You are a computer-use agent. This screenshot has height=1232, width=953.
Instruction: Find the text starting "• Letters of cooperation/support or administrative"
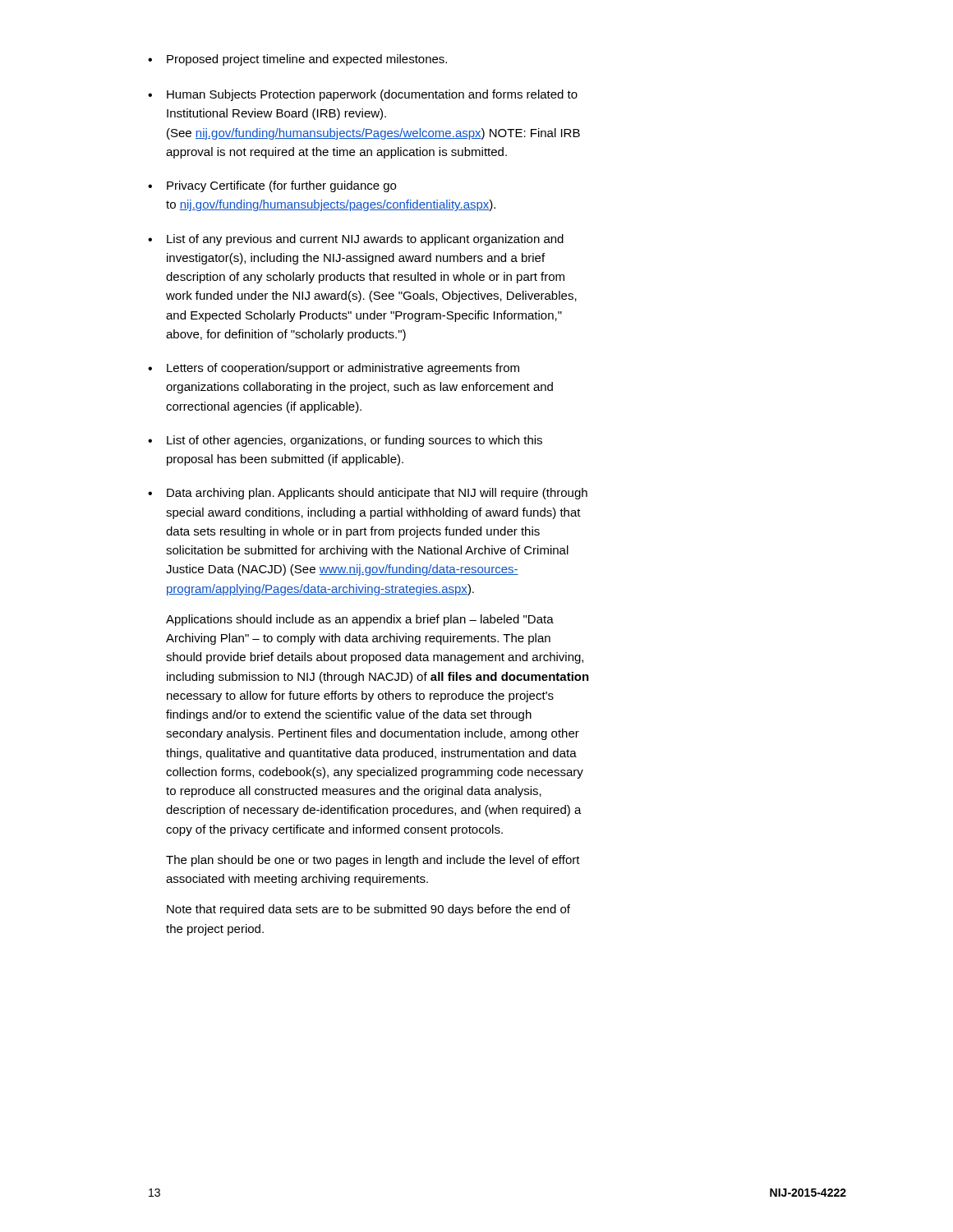(351, 387)
